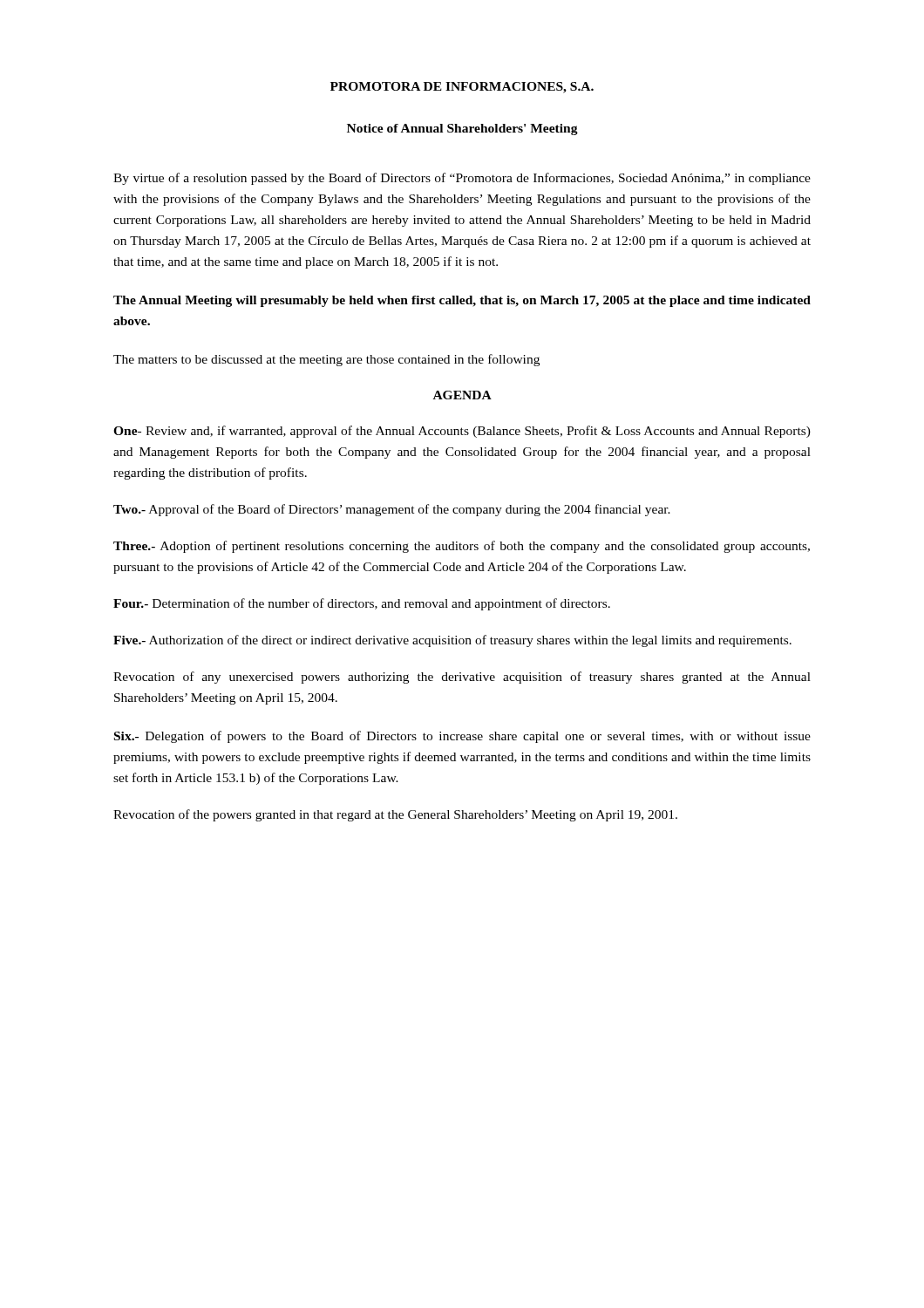924x1308 pixels.
Task: Point to the block beginning "One- Review and, if warranted, approval"
Action: (x=462, y=451)
